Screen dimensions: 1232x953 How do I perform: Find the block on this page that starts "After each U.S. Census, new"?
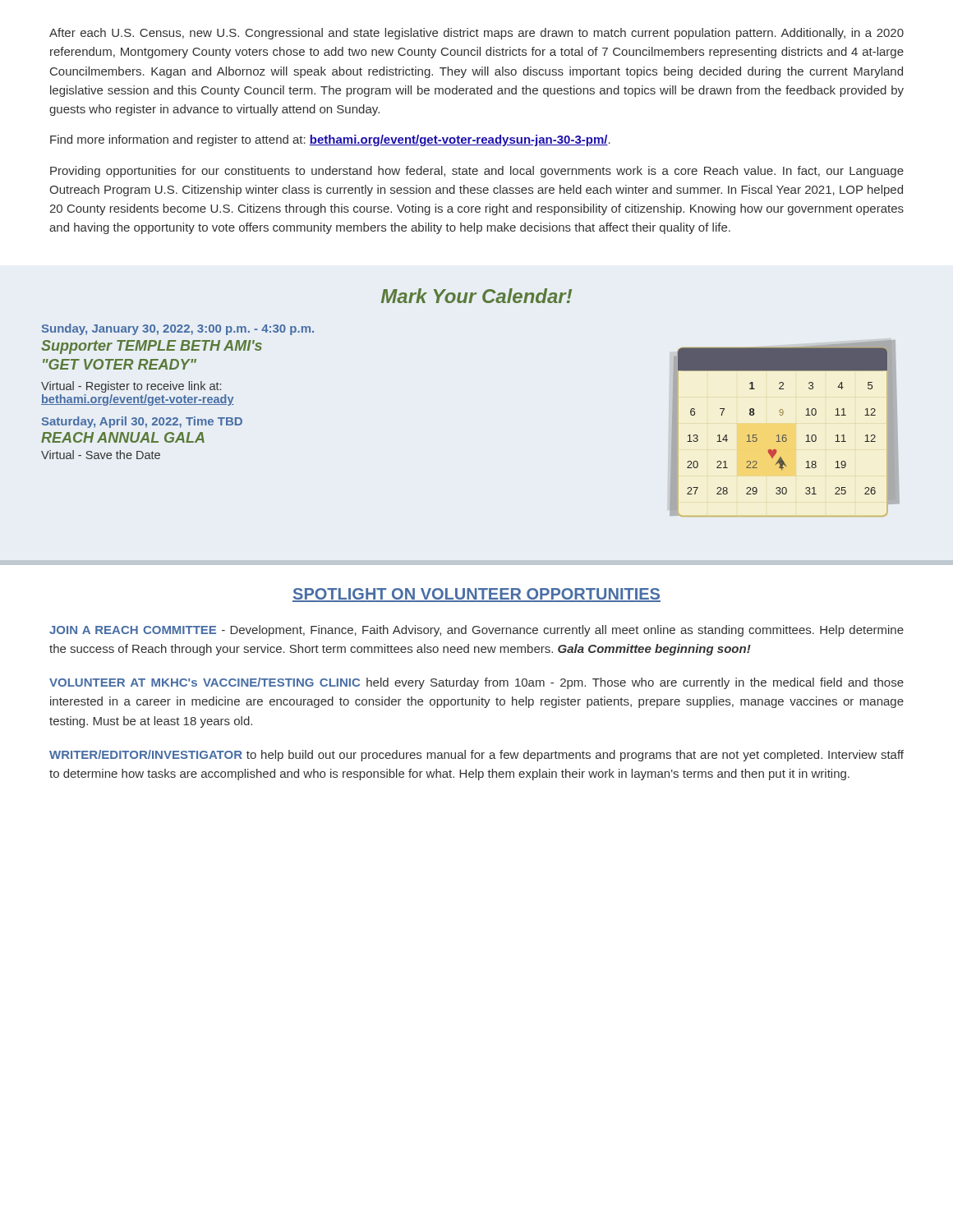476,130
